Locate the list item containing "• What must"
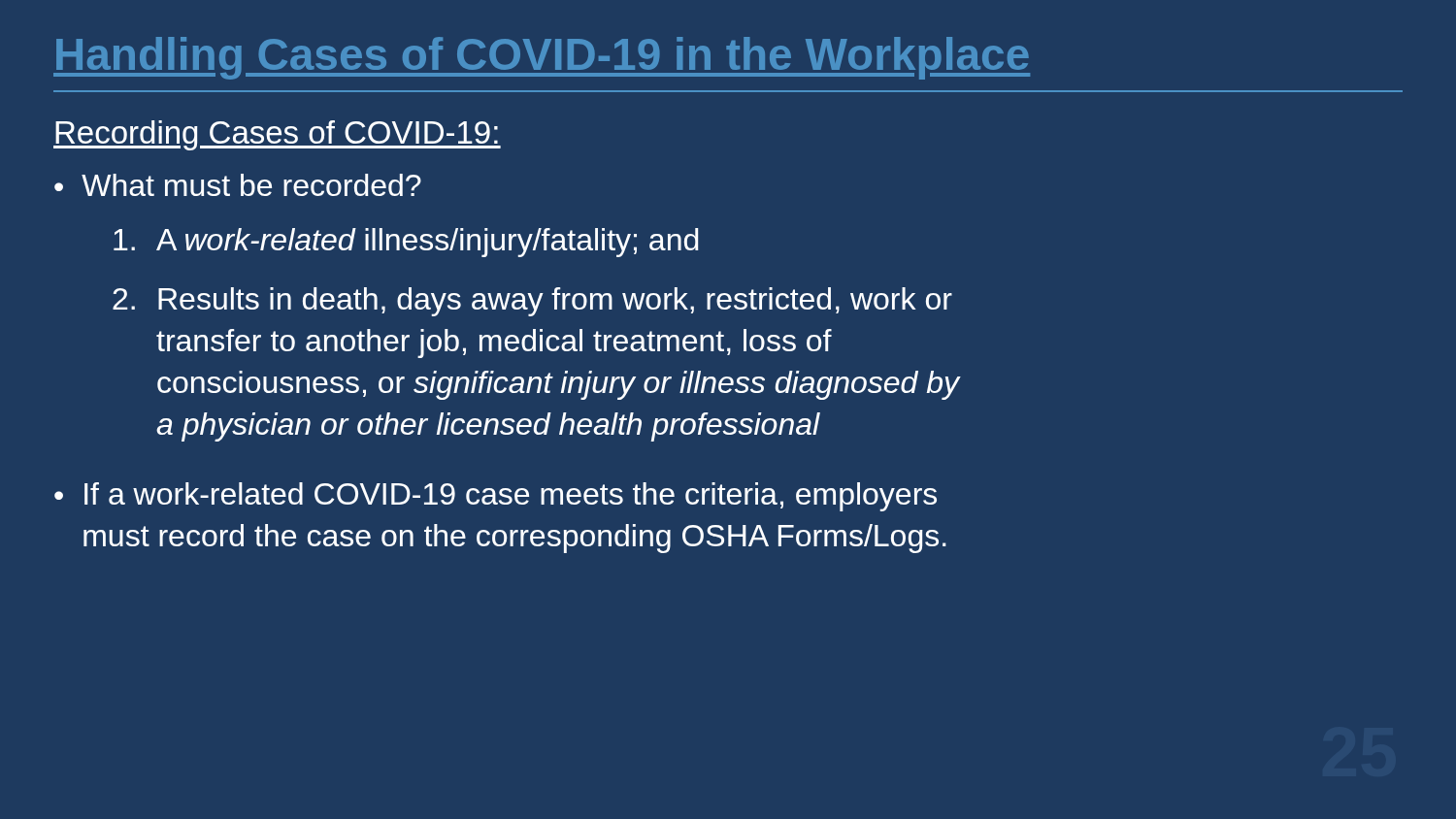 238,186
